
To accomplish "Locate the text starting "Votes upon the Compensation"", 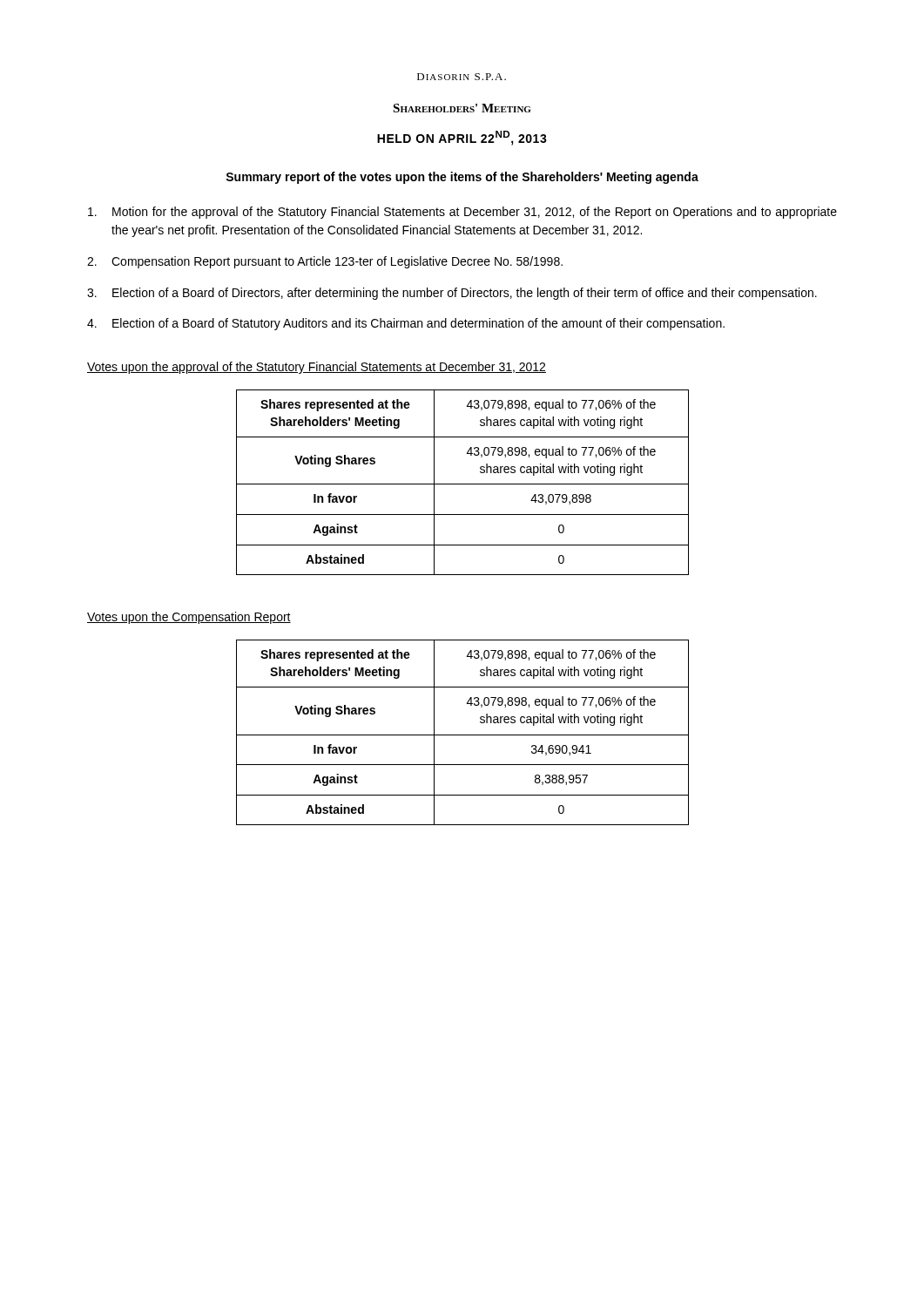I will 189,617.
